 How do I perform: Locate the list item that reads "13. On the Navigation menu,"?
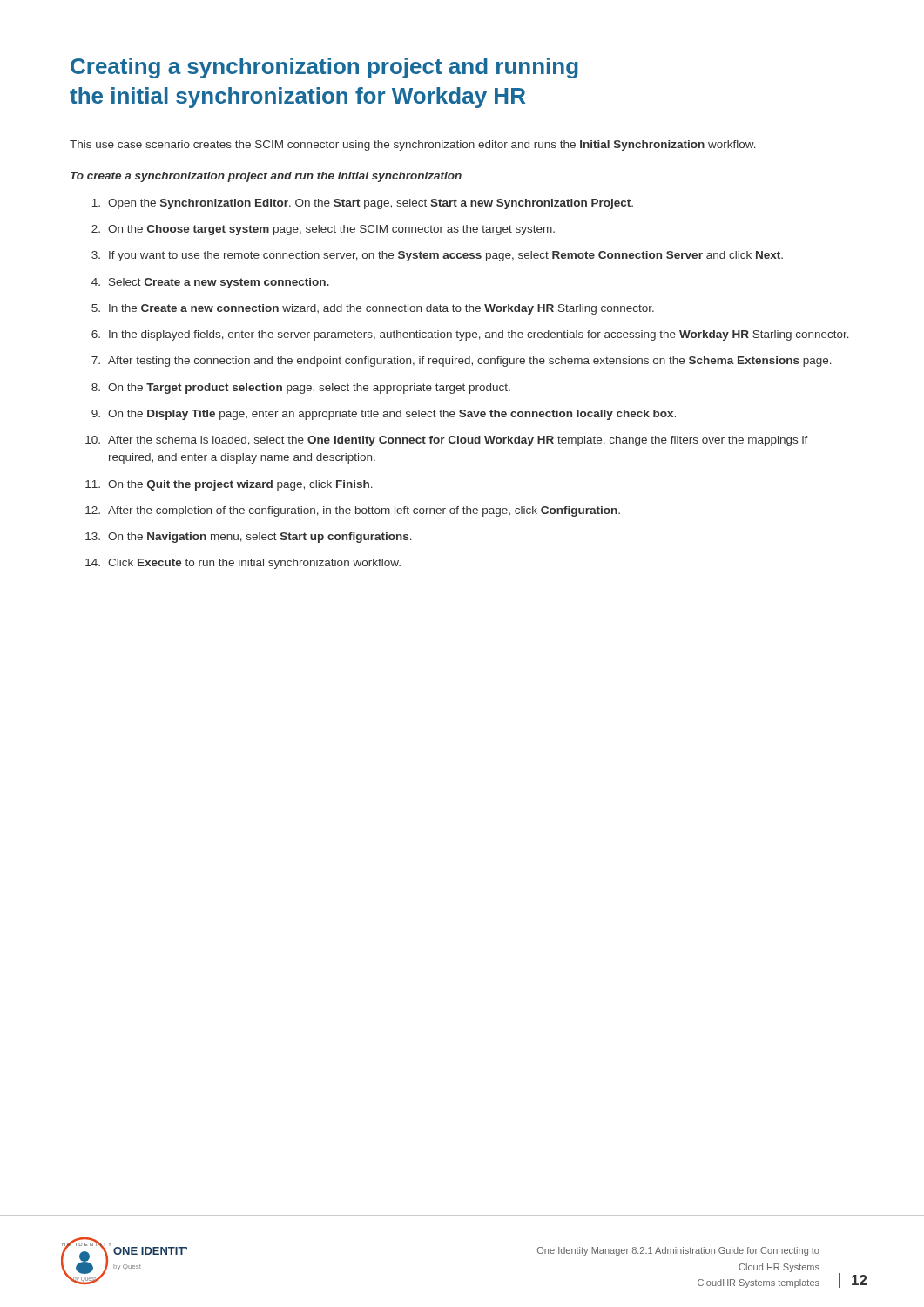tap(249, 538)
